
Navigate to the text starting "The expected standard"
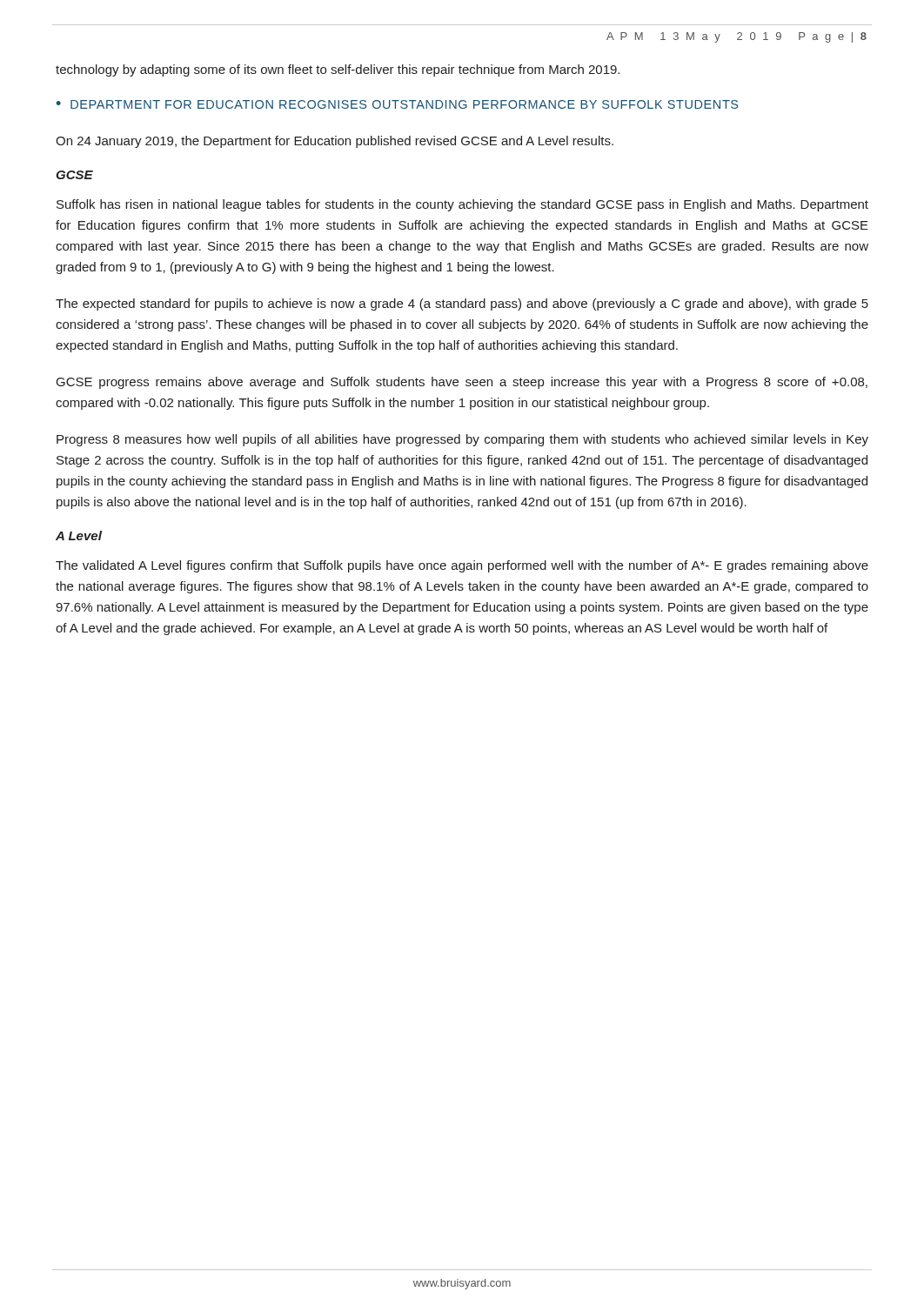[x=462, y=324]
